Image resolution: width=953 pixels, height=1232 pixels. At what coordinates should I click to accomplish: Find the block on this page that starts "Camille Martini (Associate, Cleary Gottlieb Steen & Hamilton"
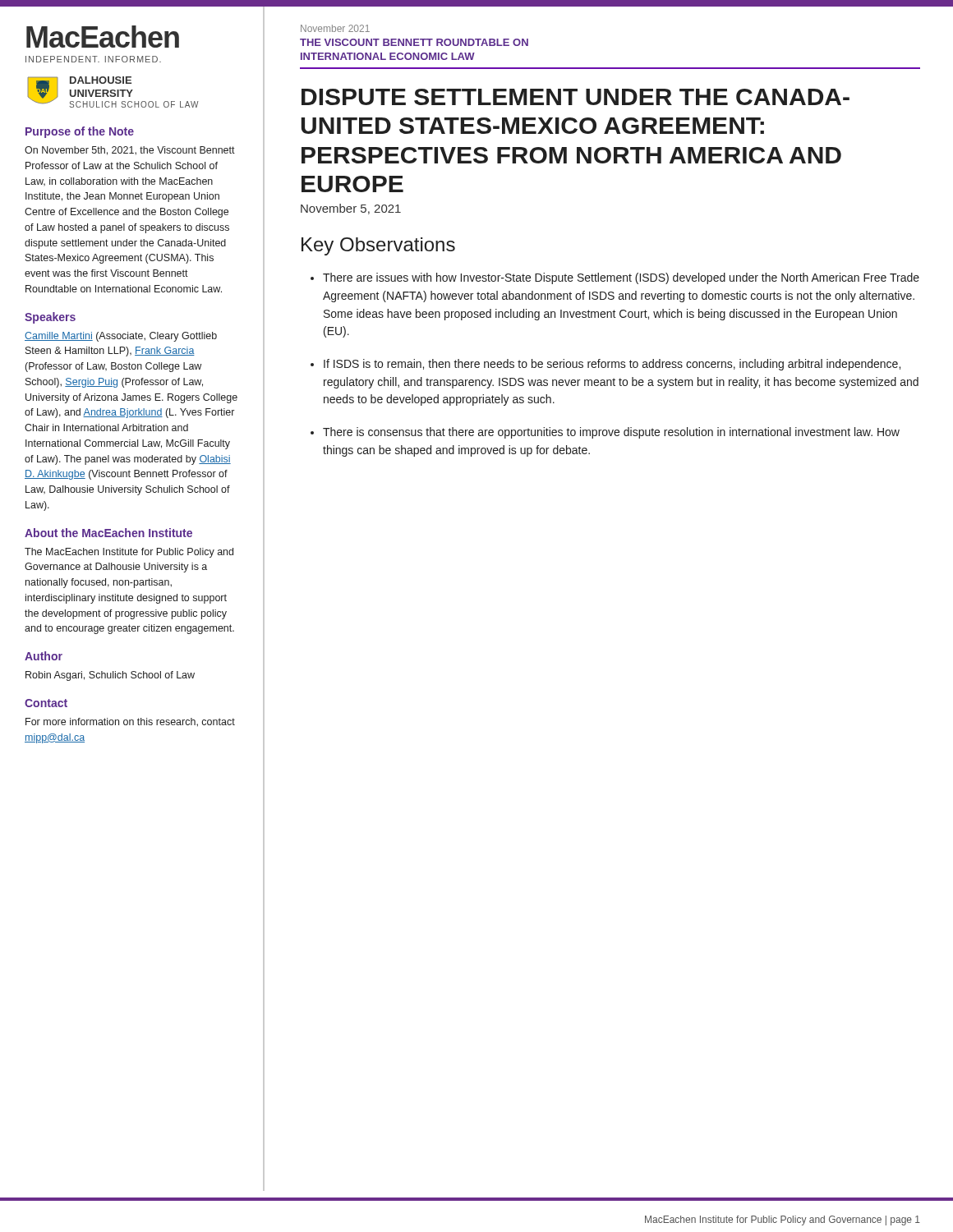131,420
